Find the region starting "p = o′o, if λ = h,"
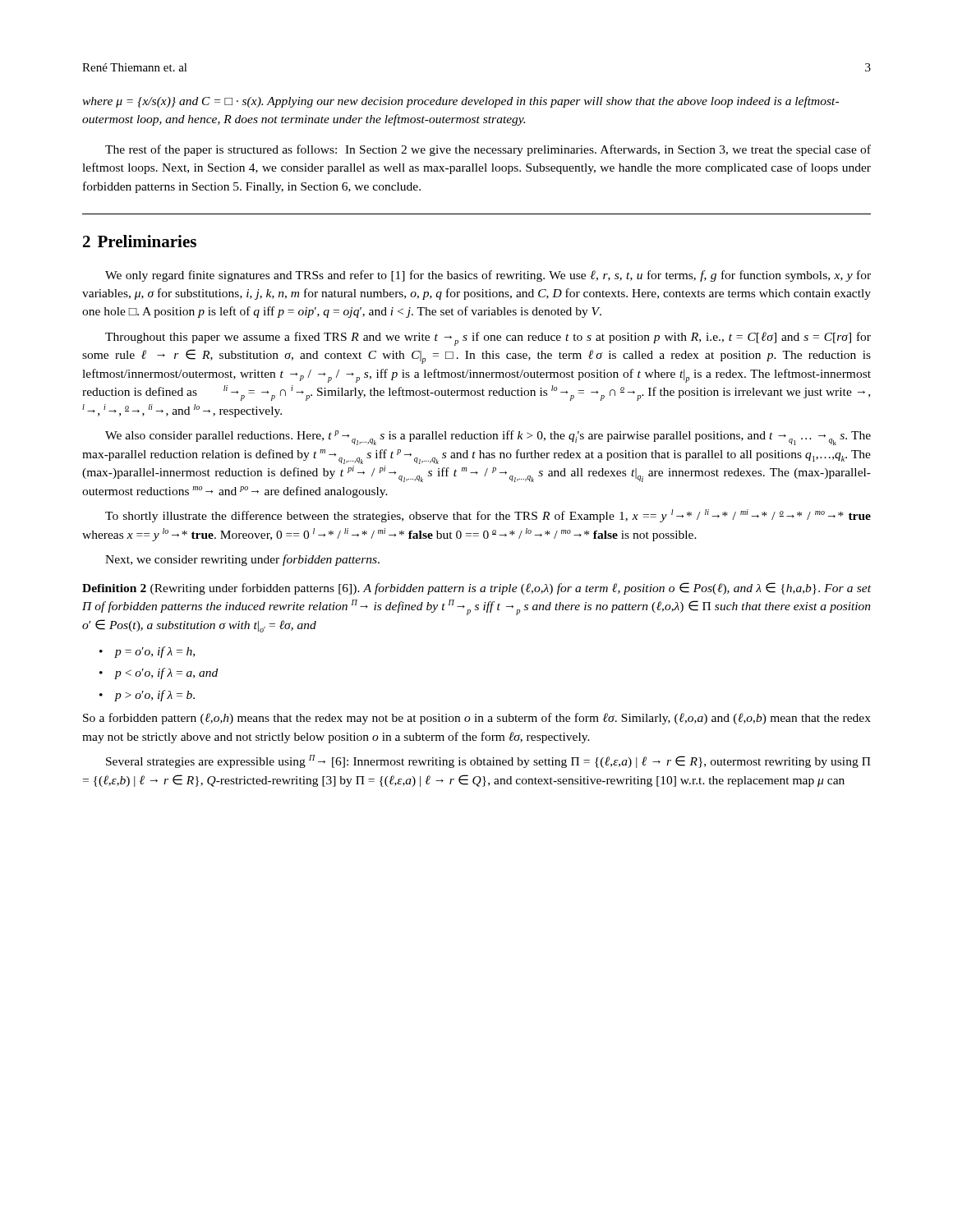The height and width of the screenshot is (1232, 953). pos(155,651)
